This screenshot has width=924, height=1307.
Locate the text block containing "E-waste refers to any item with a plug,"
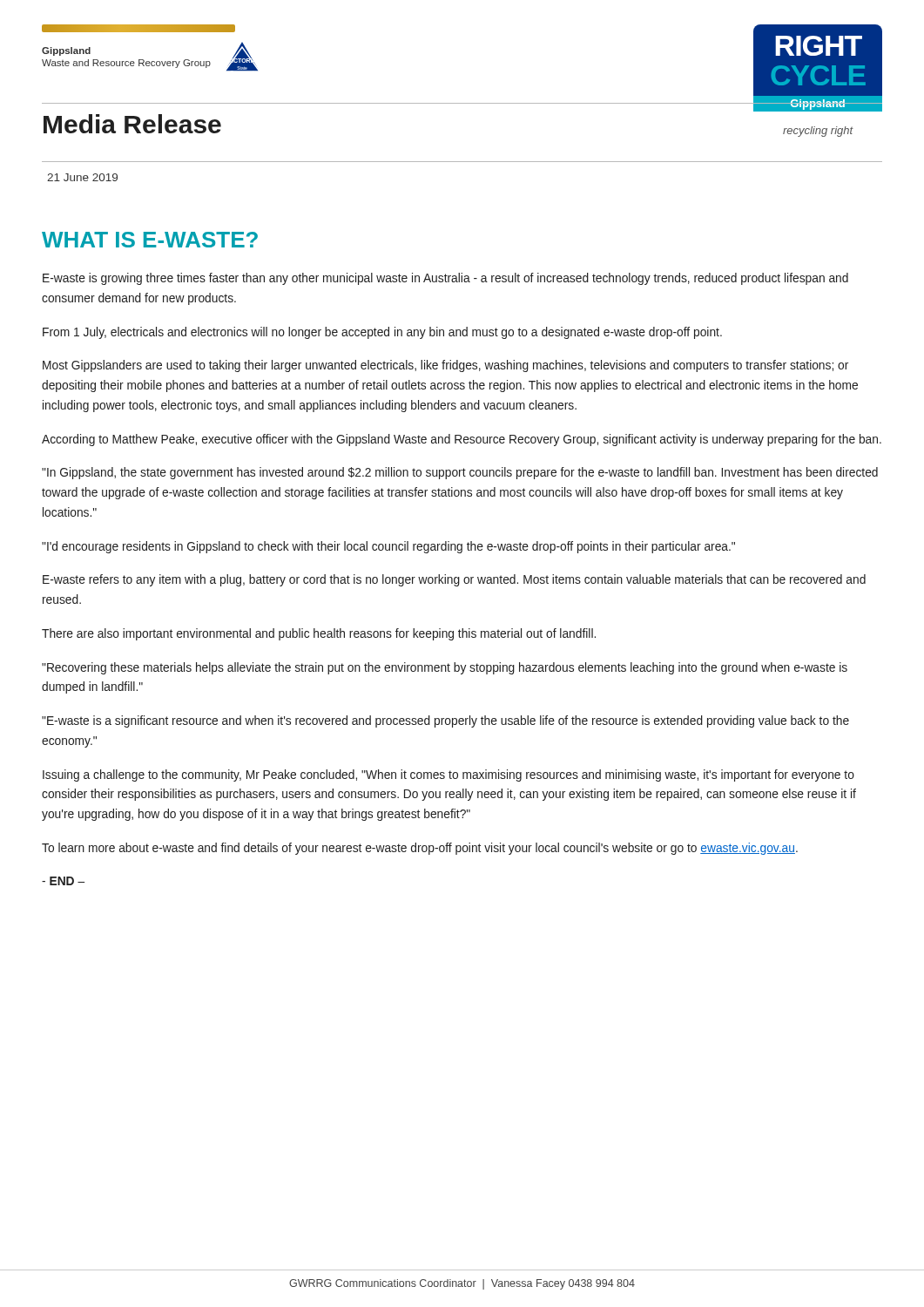click(454, 590)
